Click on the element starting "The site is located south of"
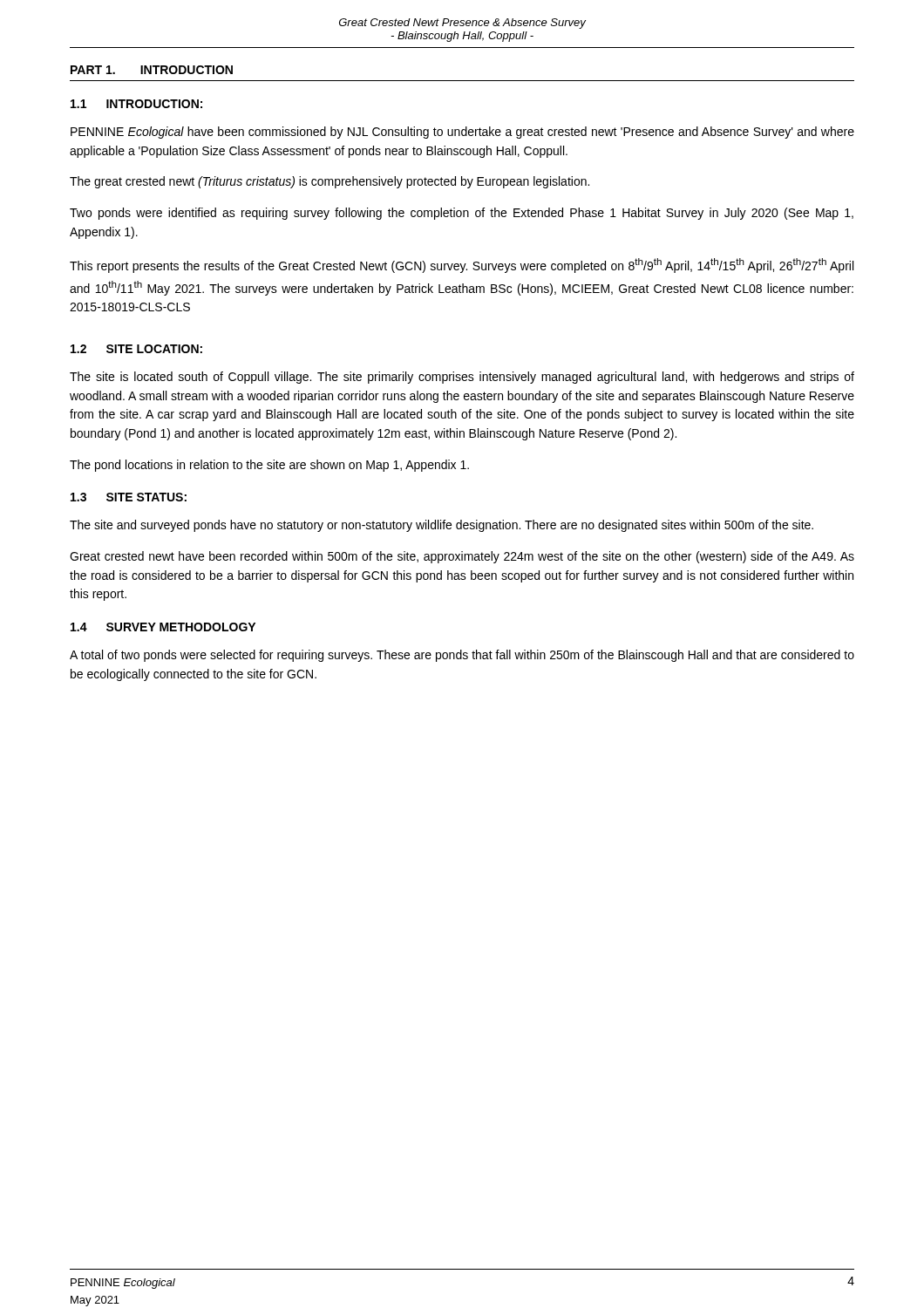Screen dimensions: 1308x924 [462, 405]
